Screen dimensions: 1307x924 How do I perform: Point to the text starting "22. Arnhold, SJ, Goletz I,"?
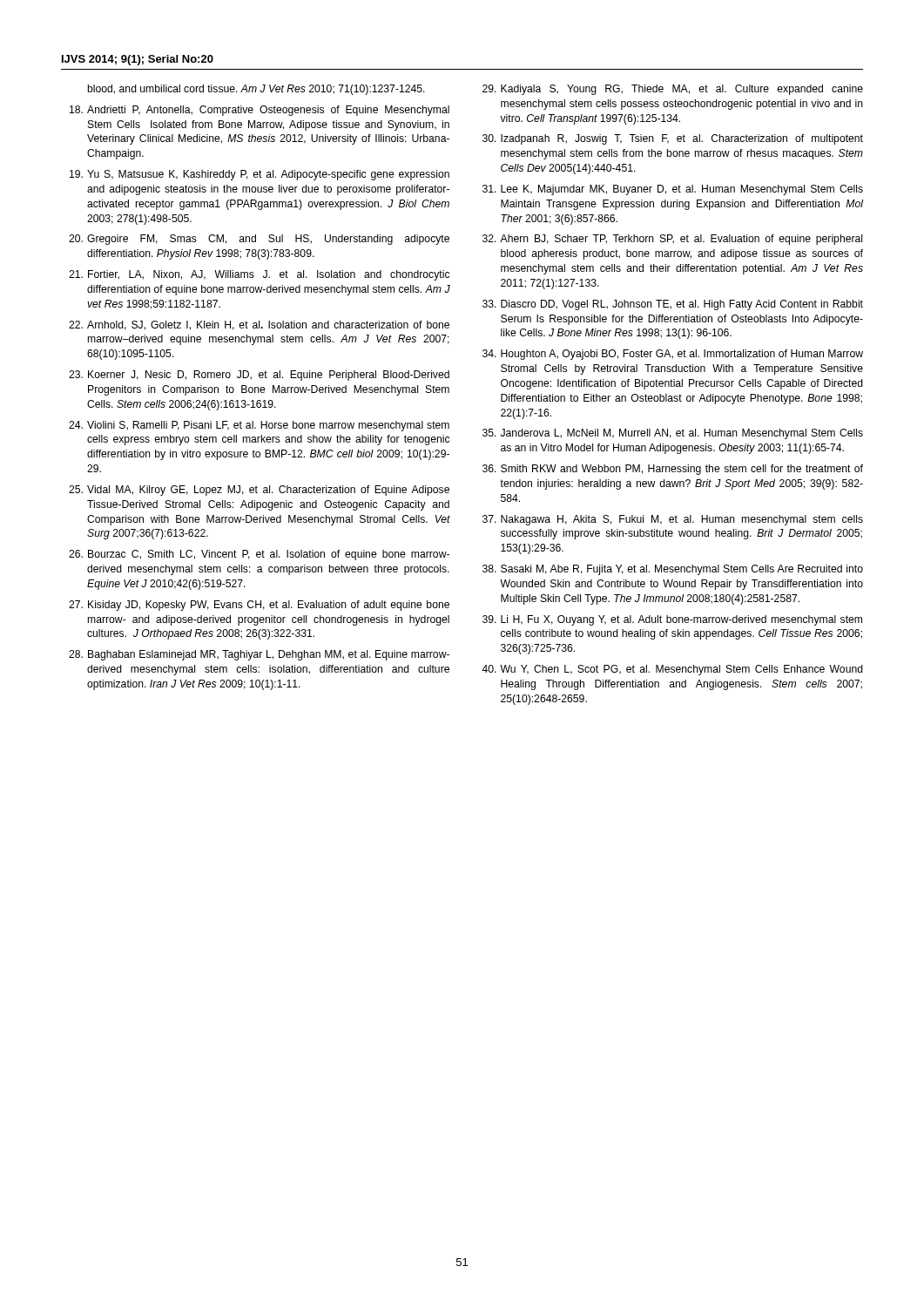click(x=255, y=340)
